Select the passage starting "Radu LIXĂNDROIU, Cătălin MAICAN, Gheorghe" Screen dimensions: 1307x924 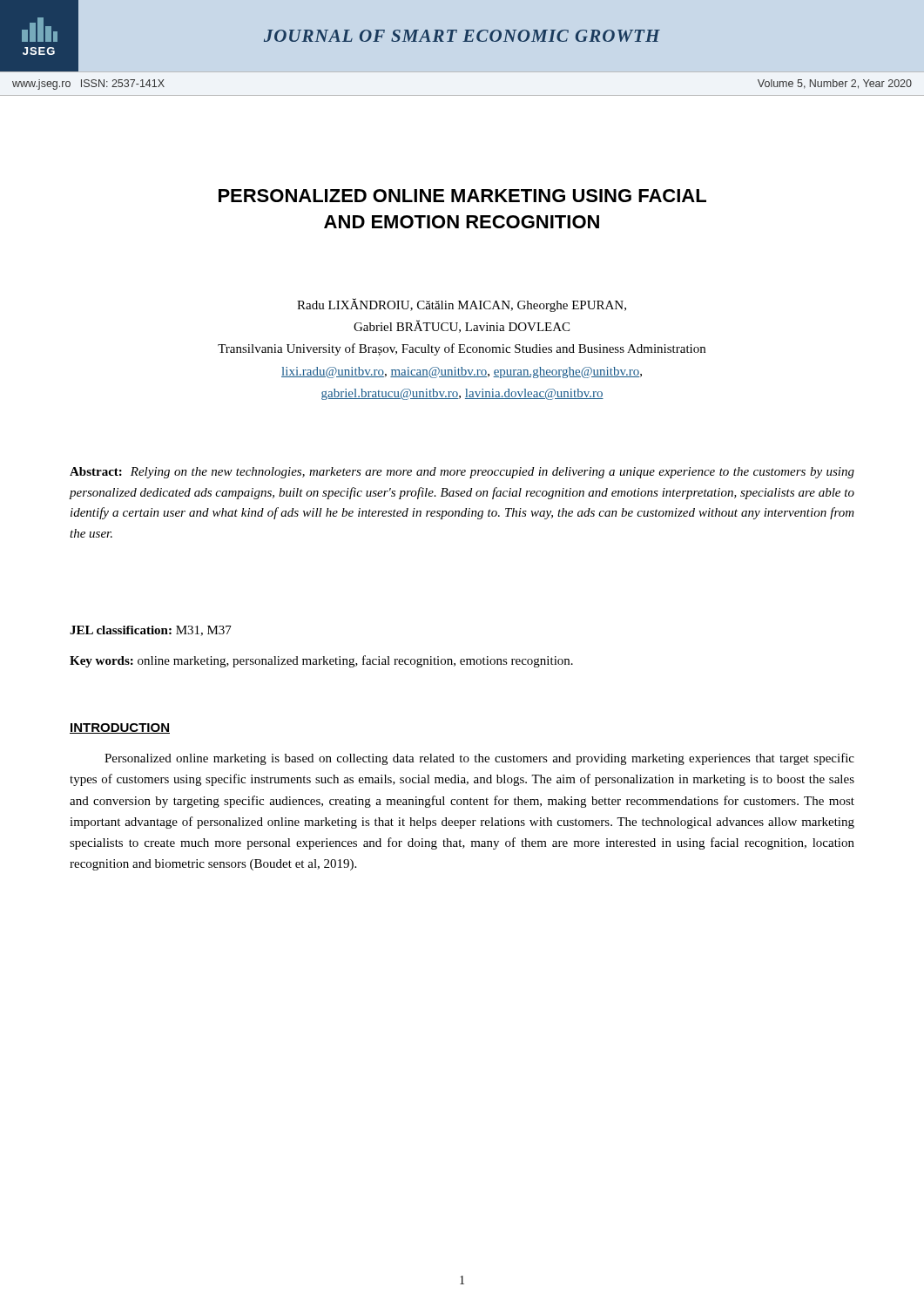[462, 349]
